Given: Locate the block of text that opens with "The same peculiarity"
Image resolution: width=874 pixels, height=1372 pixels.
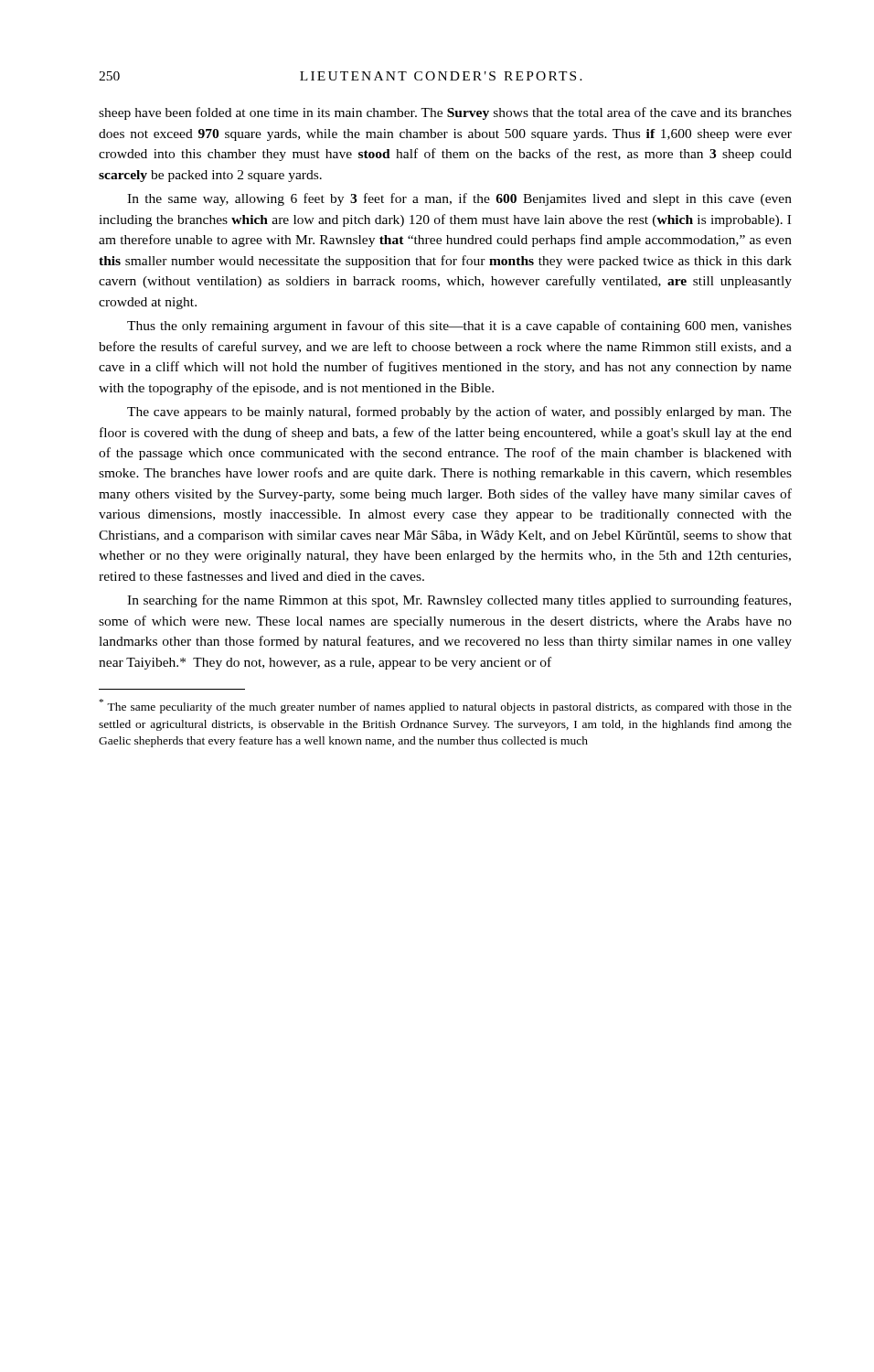Looking at the screenshot, I should tap(445, 723).
